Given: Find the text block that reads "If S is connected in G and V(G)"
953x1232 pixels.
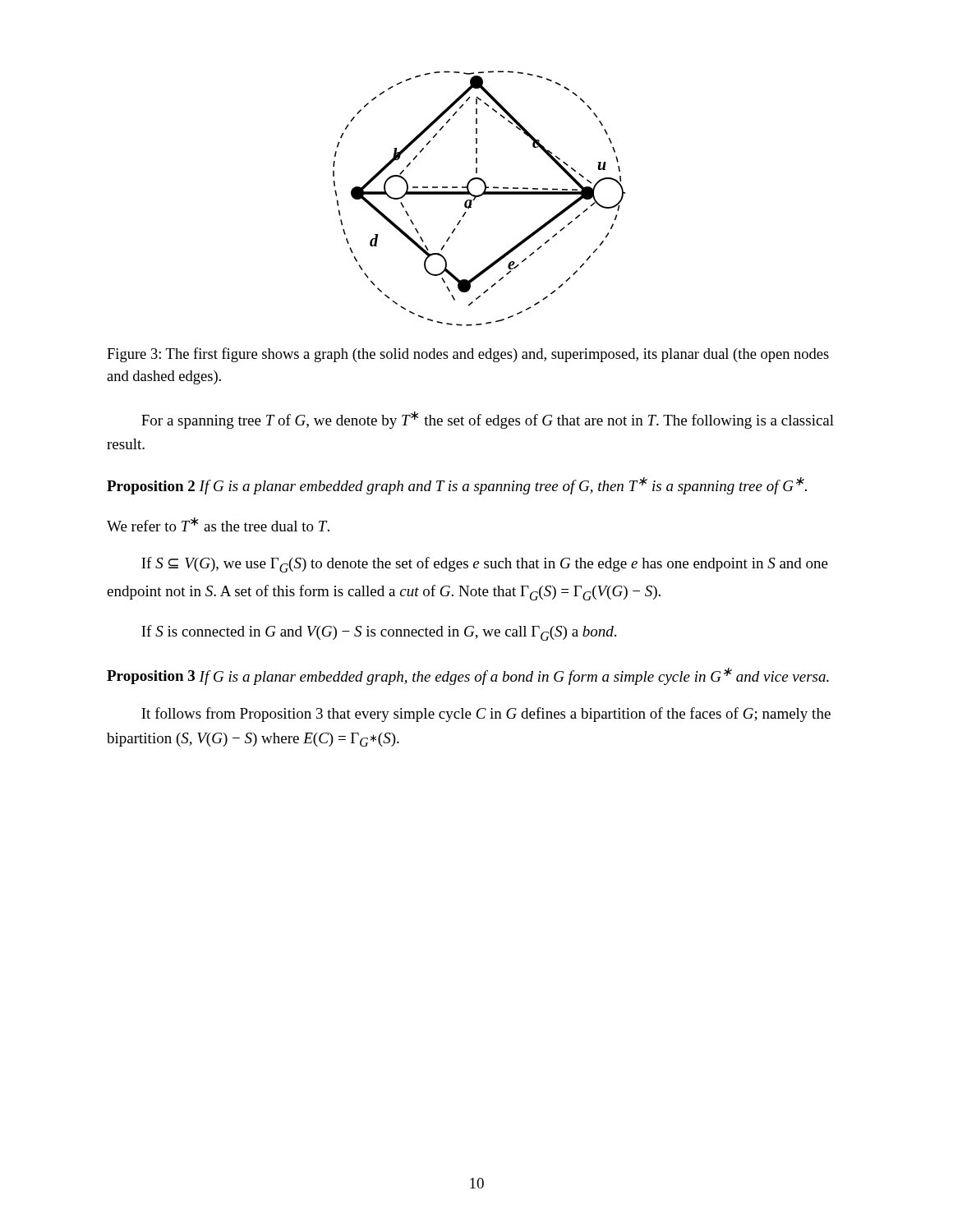Looking at the screenshot, I should 379,633.
